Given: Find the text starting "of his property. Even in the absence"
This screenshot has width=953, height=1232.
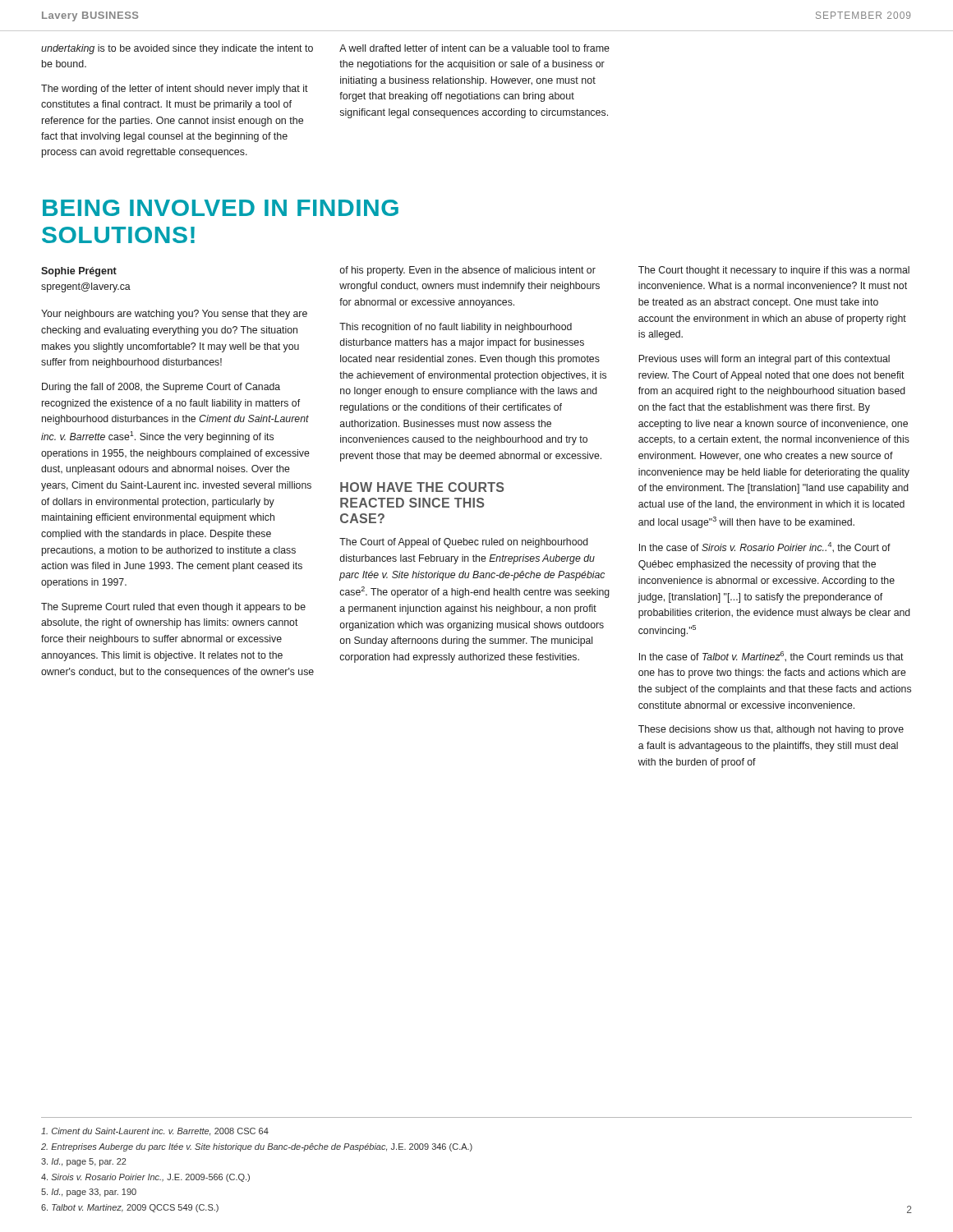Looking at the screenshot, I should point(476,364).
